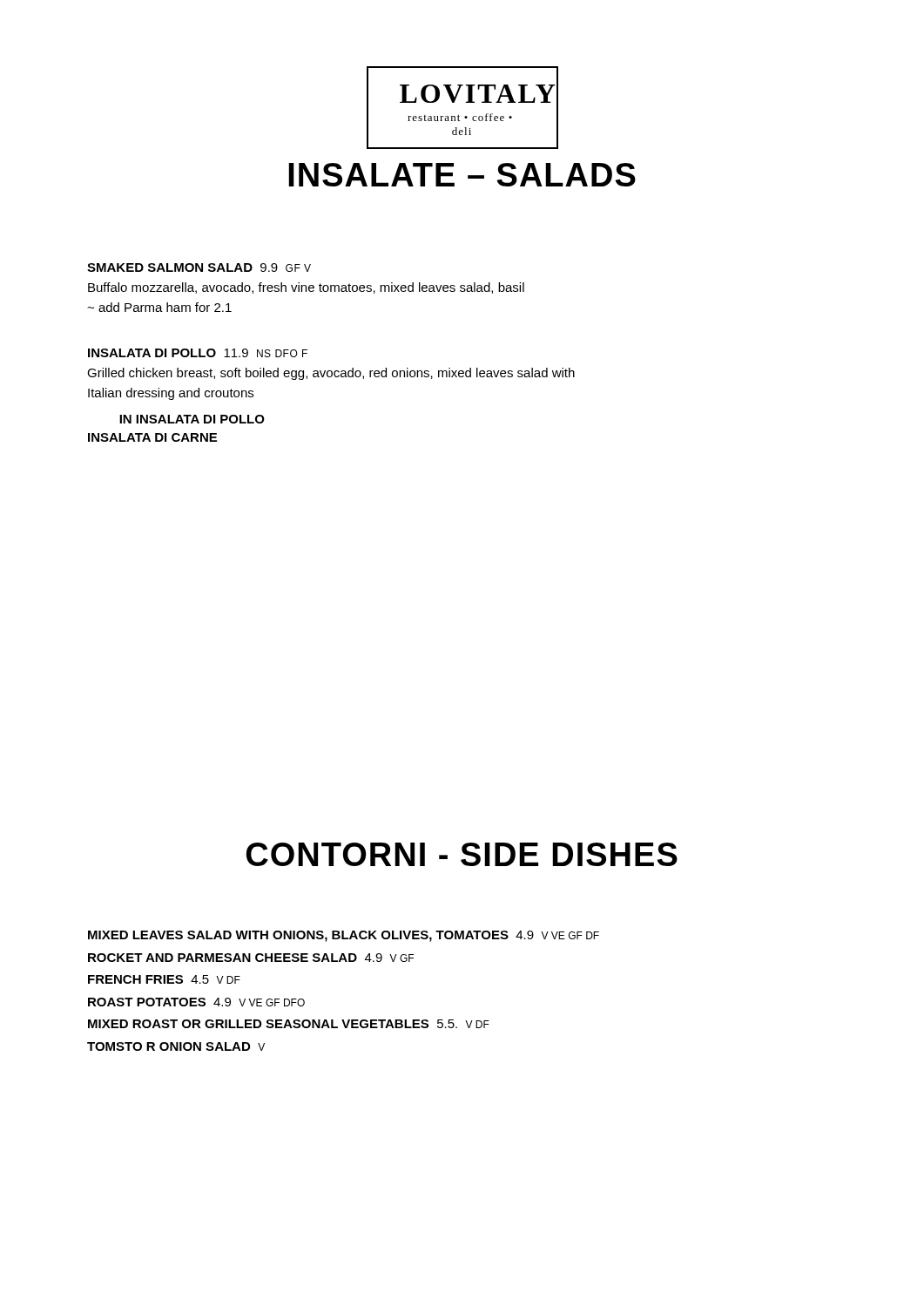Screen dimensions: 1307x924
Task: Navigate to the passage starting "SMAKED SALMON SALAD 9.9 GF V"
Action: tap(199, 267)
